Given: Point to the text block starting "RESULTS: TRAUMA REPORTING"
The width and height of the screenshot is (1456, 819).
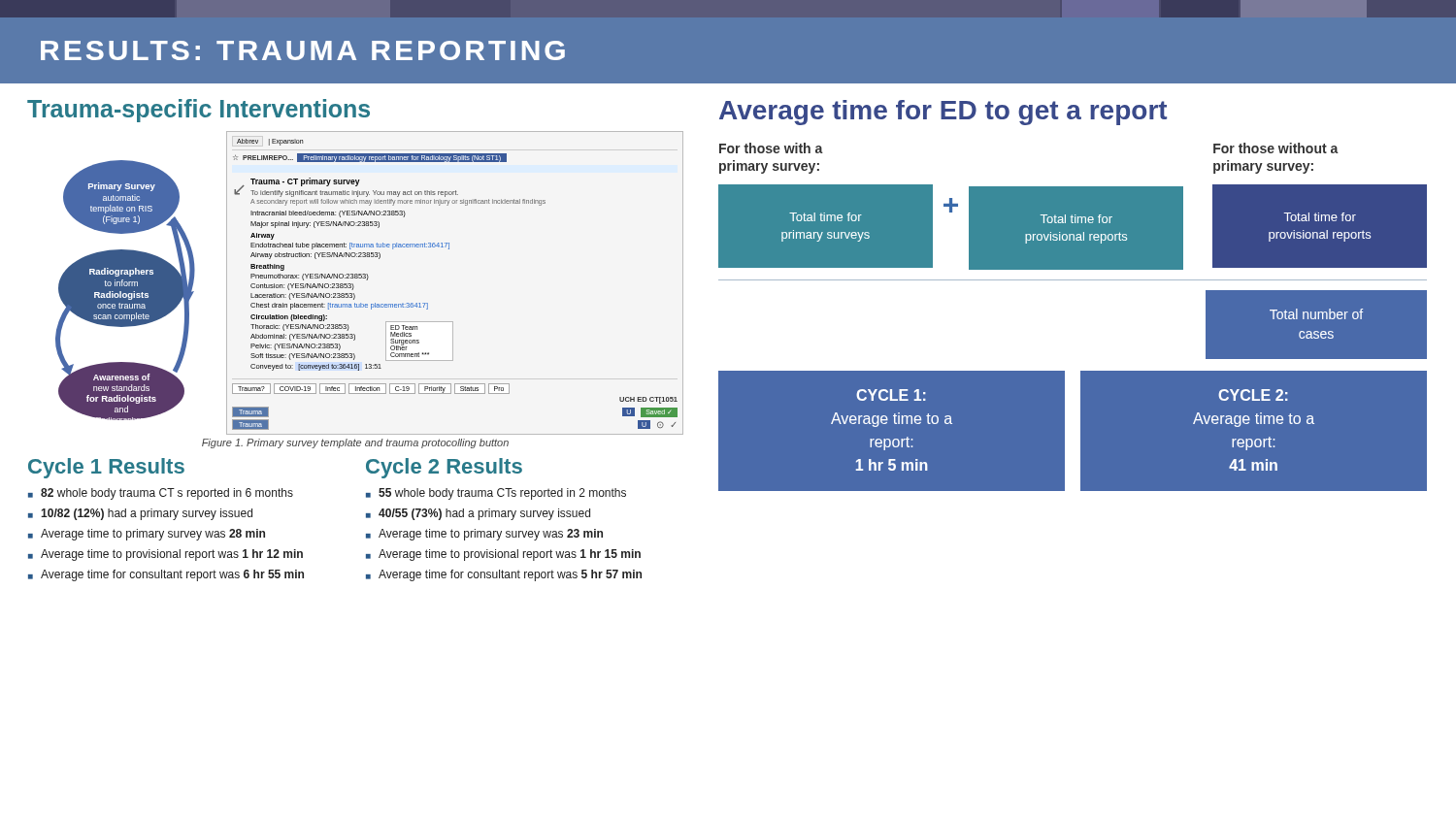Looking at the screenshot, I should click(x=304, y=50).
